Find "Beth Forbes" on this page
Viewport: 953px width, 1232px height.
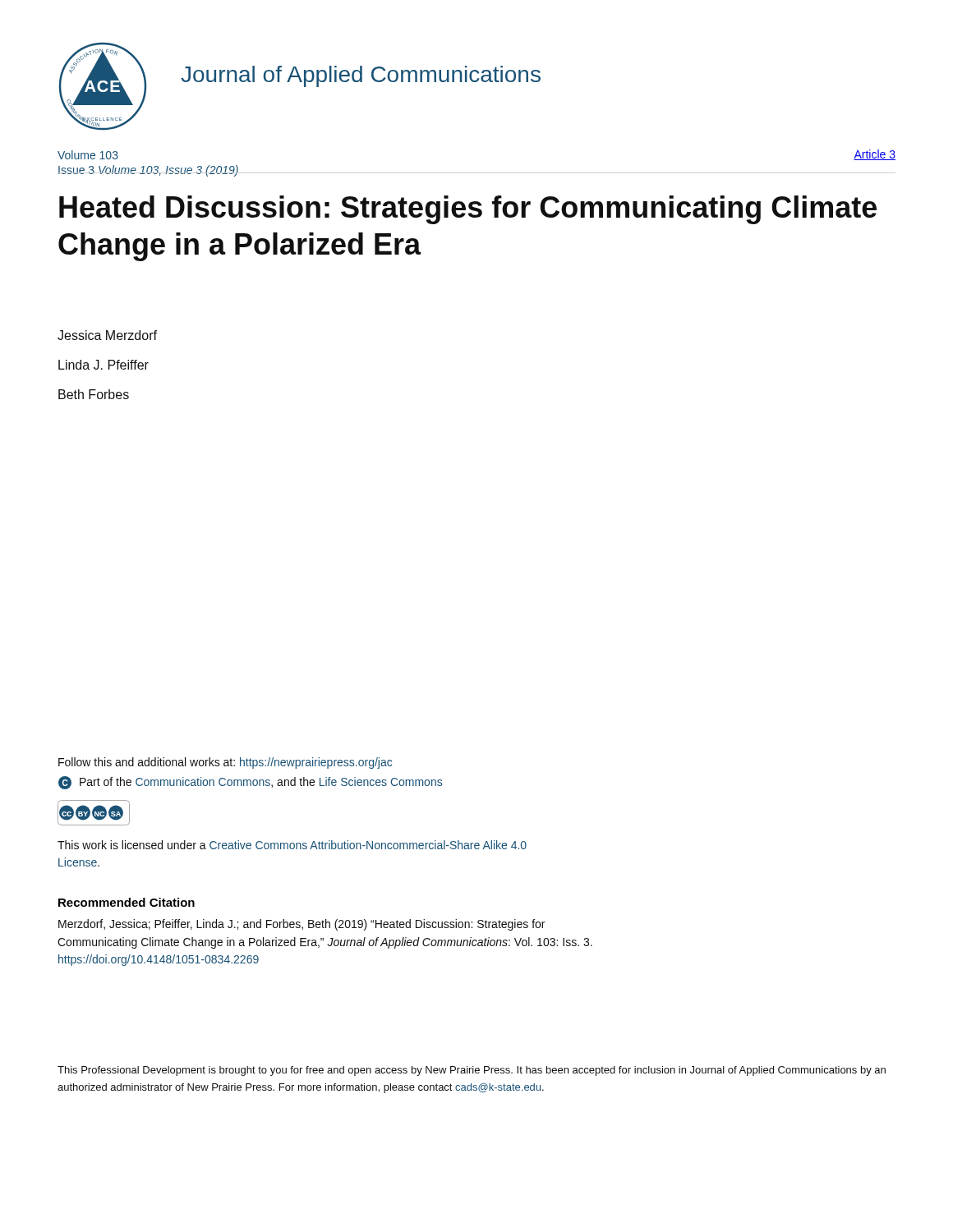tap(93, 395)
